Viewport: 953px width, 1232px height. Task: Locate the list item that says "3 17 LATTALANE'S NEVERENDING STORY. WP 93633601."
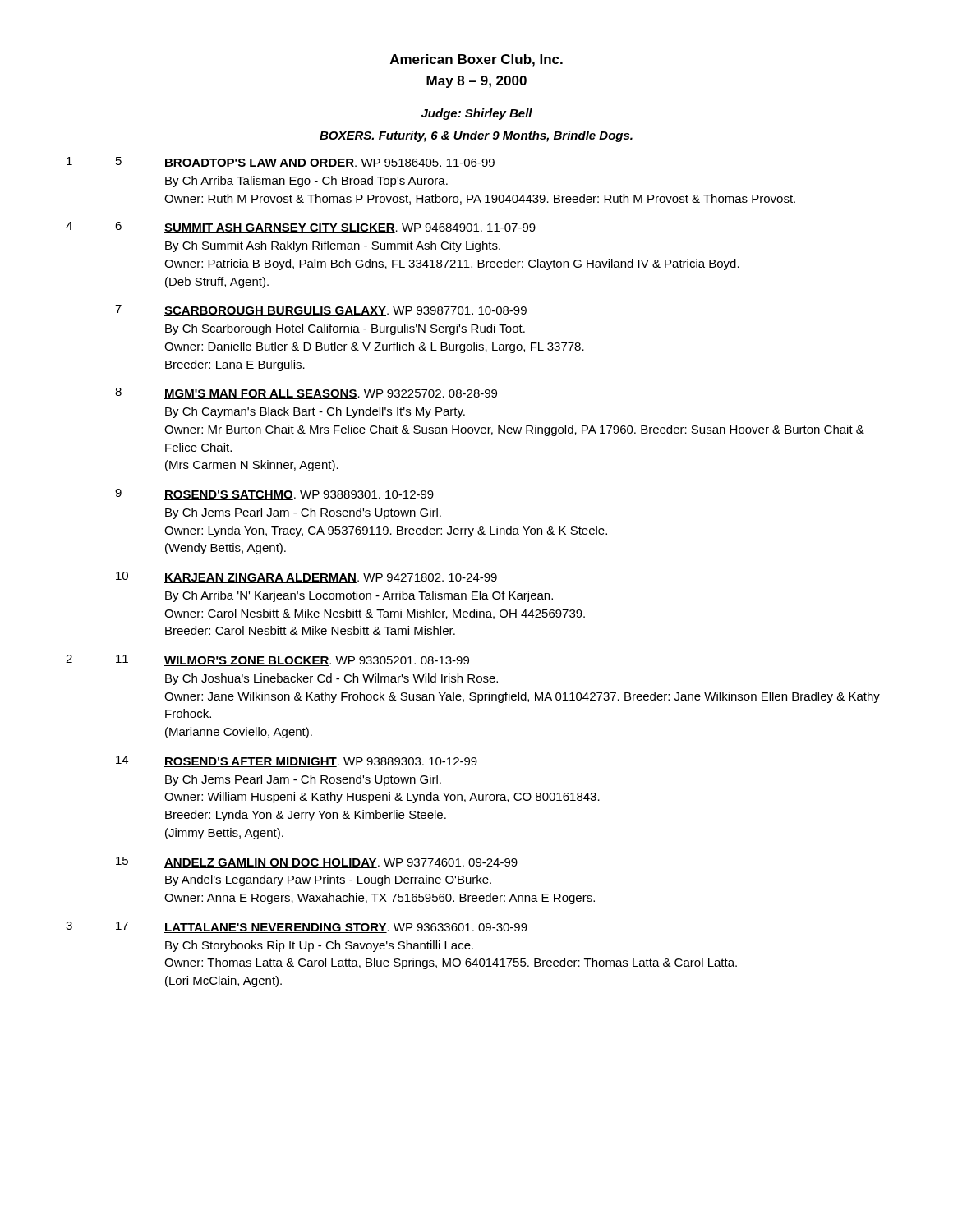pos(476,954)
